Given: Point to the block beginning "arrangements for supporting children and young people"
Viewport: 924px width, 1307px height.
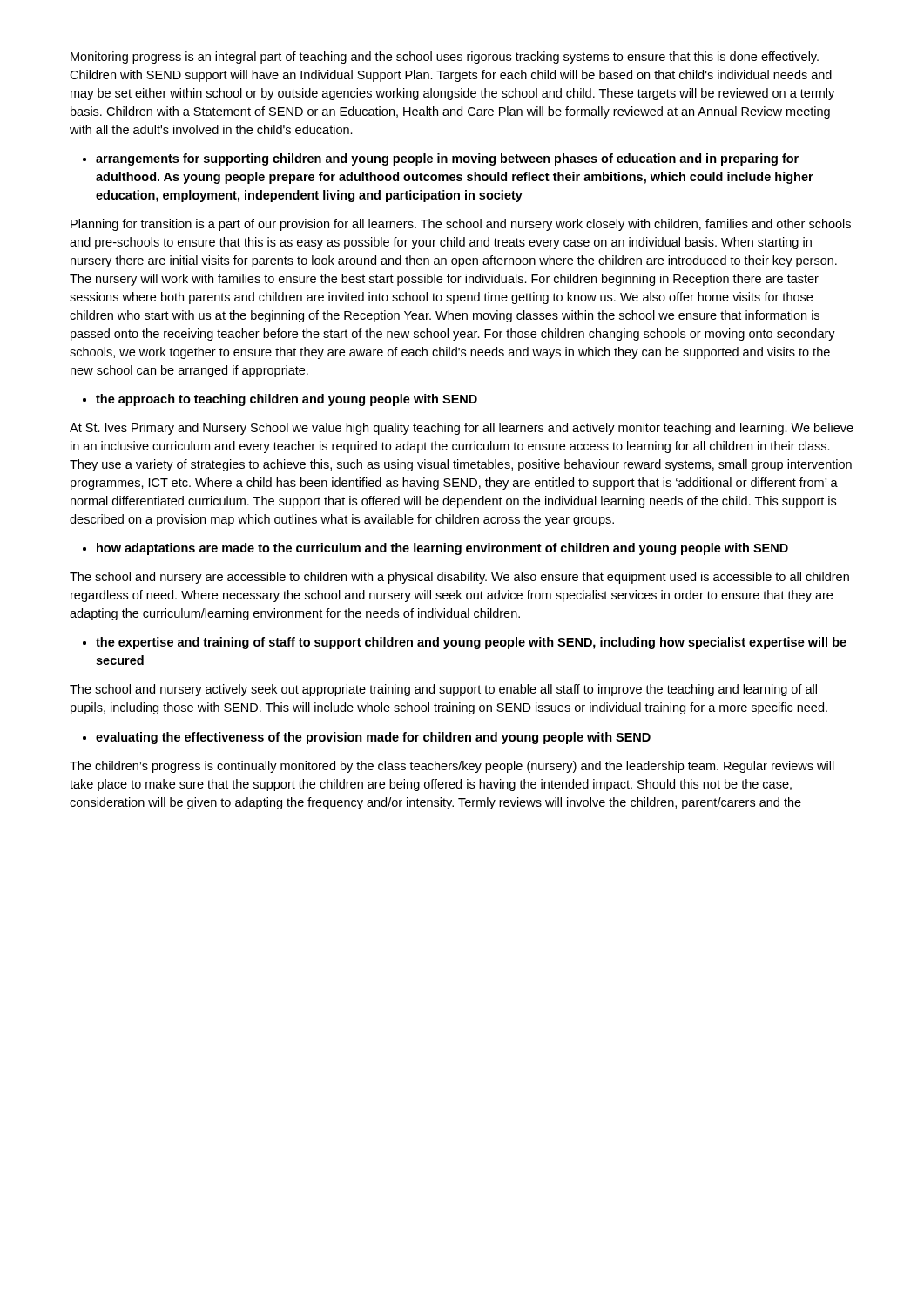Looking at the screenshot, I should [475, 177].
